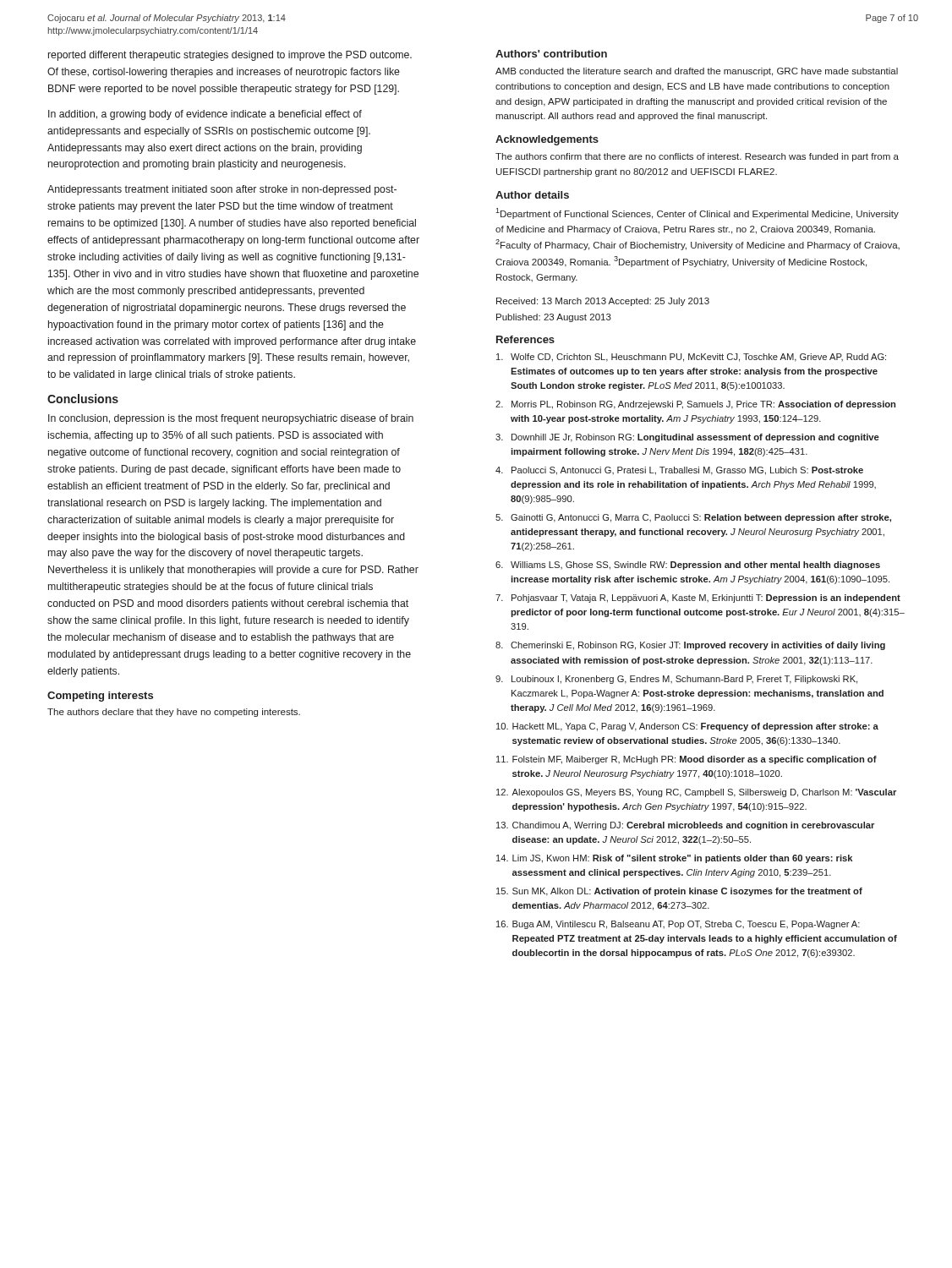Where is the passage that starts "In addition, a growing body of"?
The width and height of the screenshot is (952, 1268).
(x=209, y=139)
